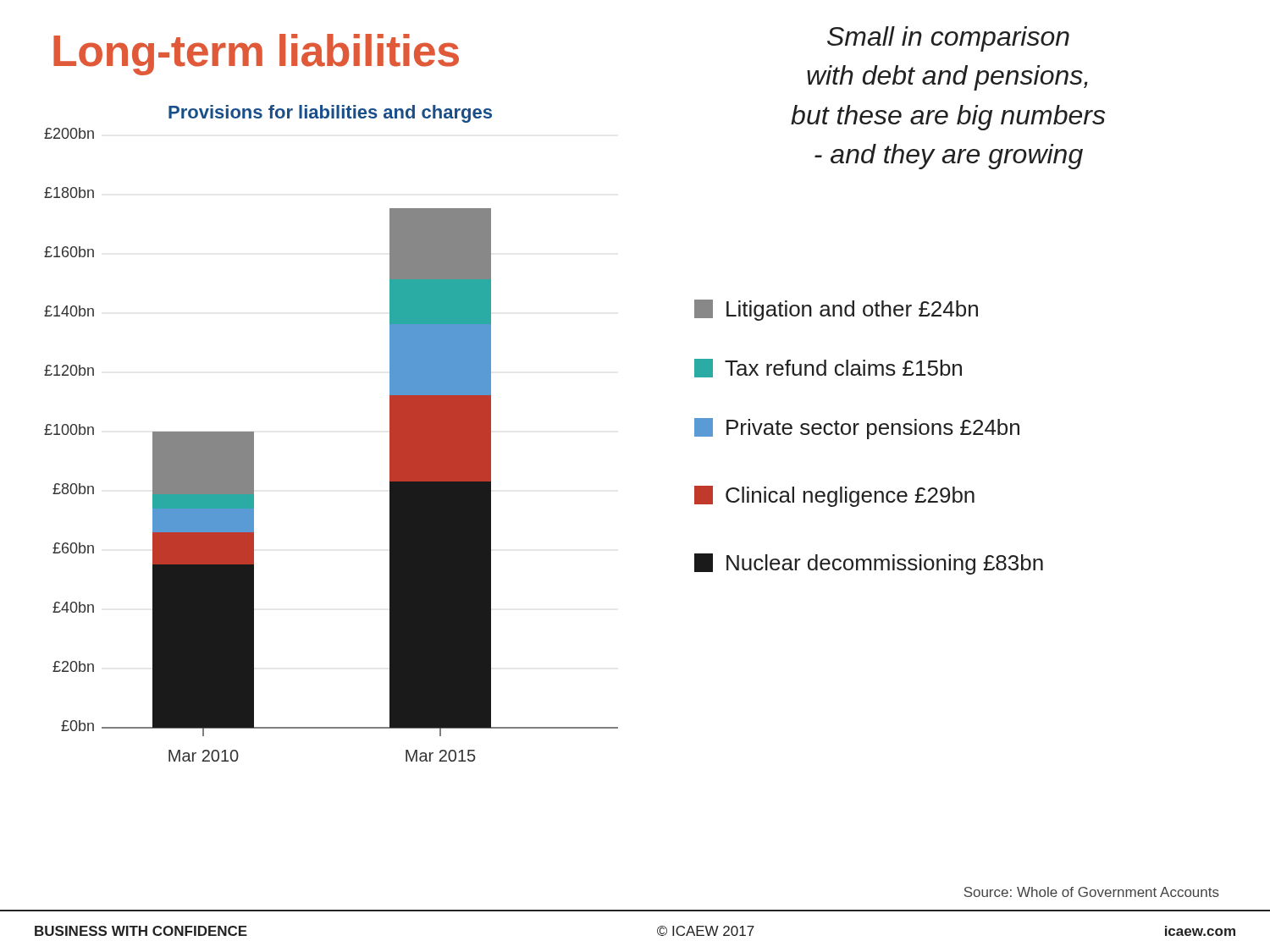Find the title with the text "Long-term liabilities"
Image resolution: width=1270 pixels, height=952 pixels.
point(256,51)
